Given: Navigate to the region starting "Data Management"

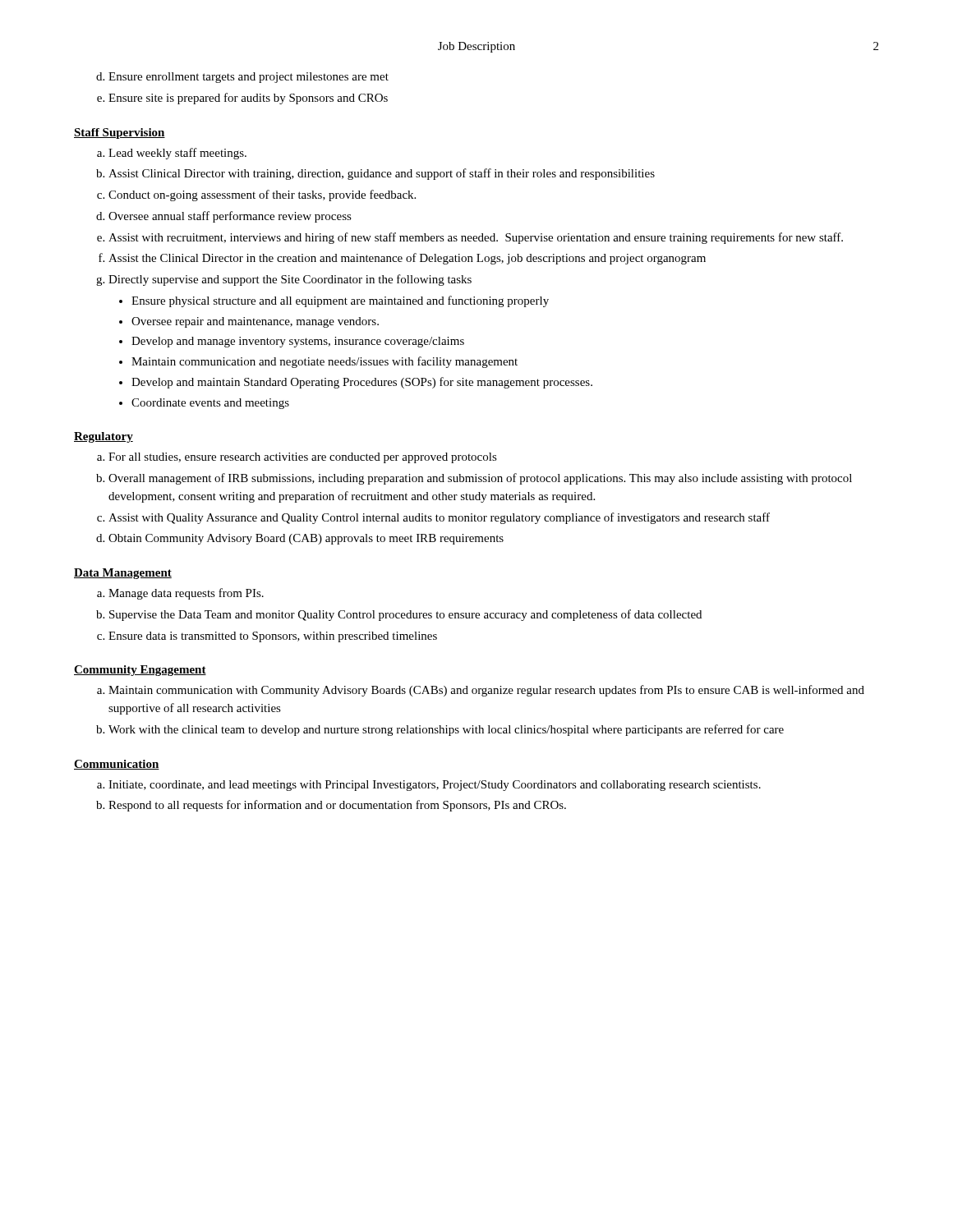Looking at the screenshot, I should [x=123, y=572].
